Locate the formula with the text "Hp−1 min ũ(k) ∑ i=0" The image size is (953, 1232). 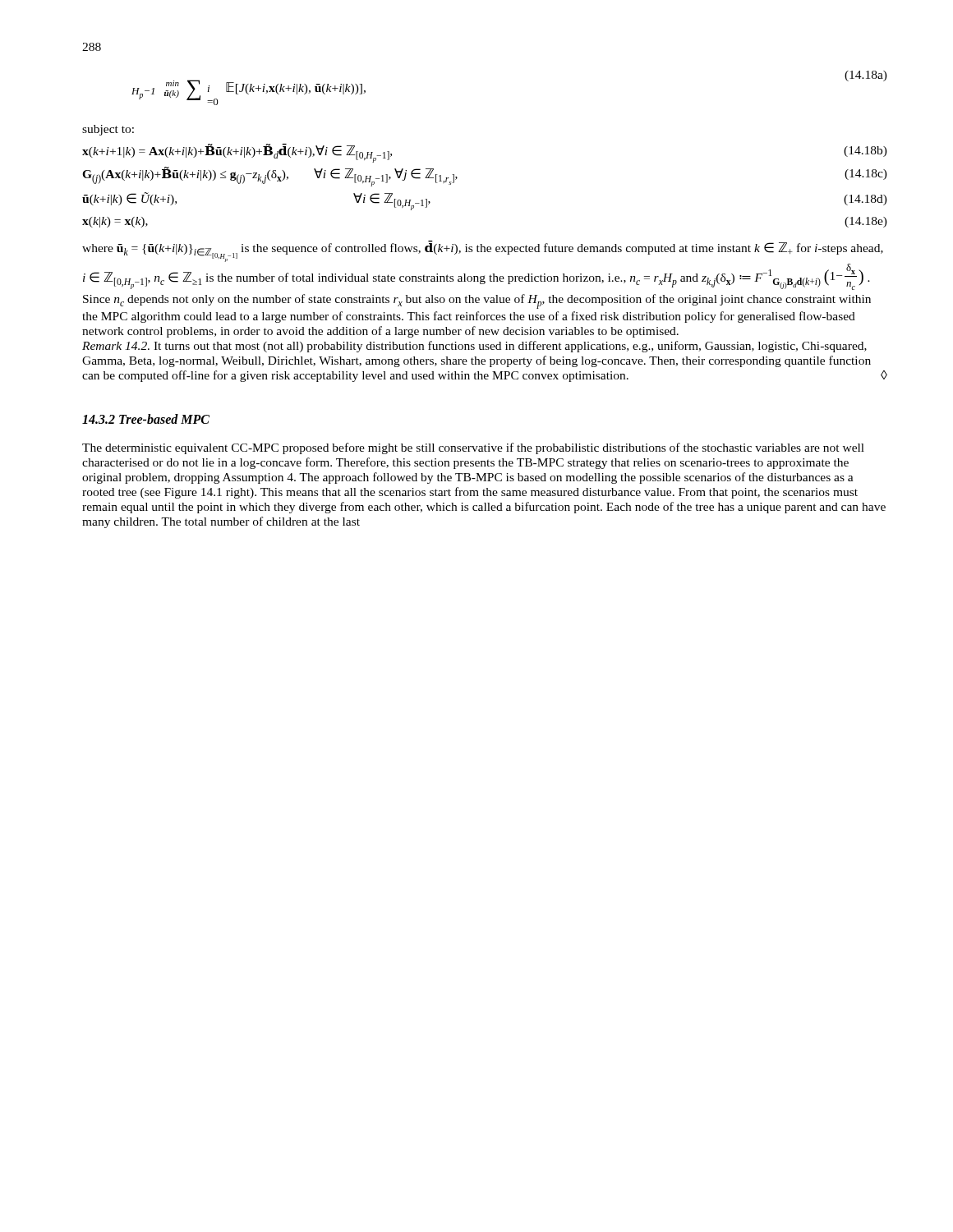(209, 87)
